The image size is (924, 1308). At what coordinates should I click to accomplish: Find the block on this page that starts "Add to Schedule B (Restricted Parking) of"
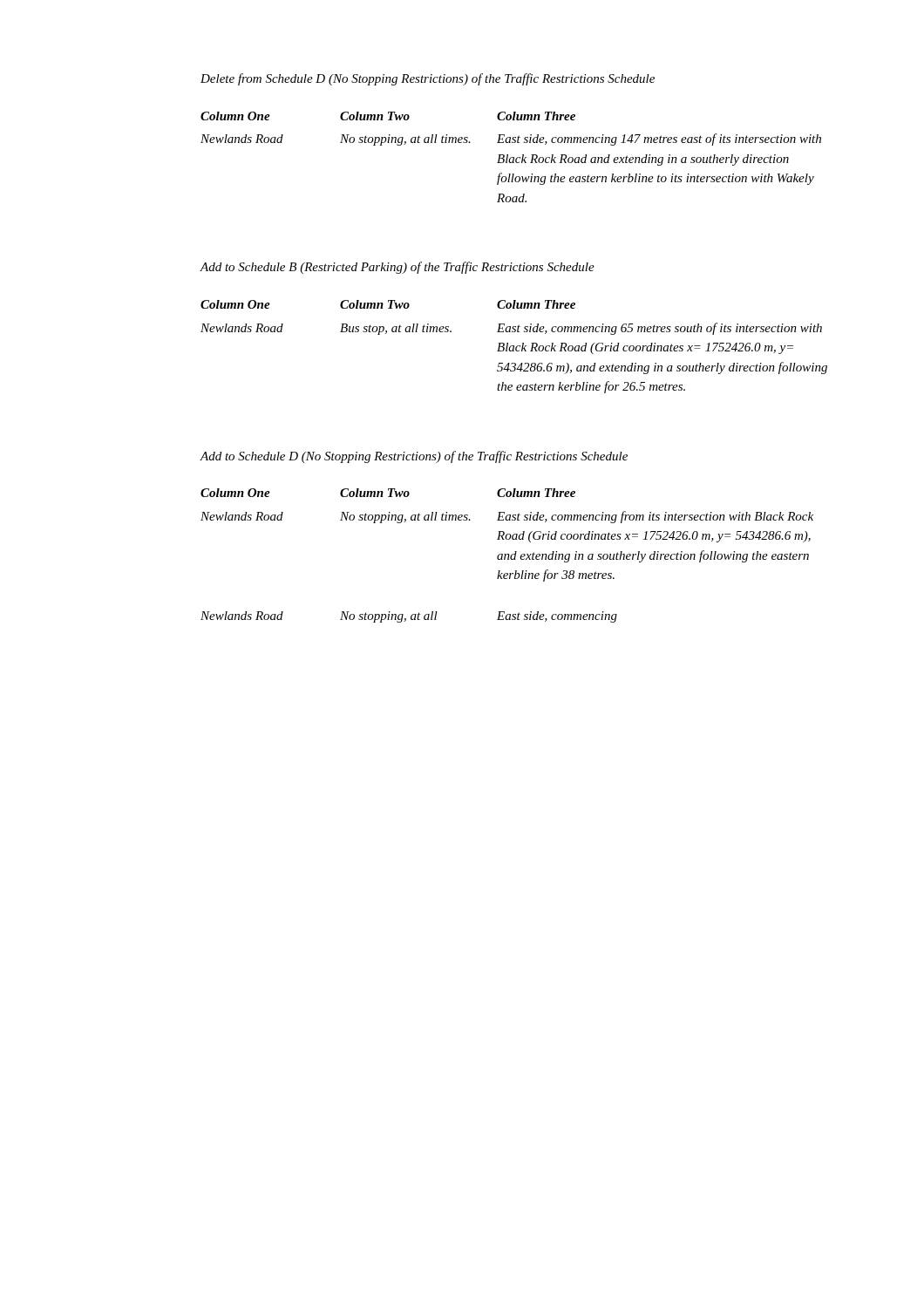click(x=397, y=267)
